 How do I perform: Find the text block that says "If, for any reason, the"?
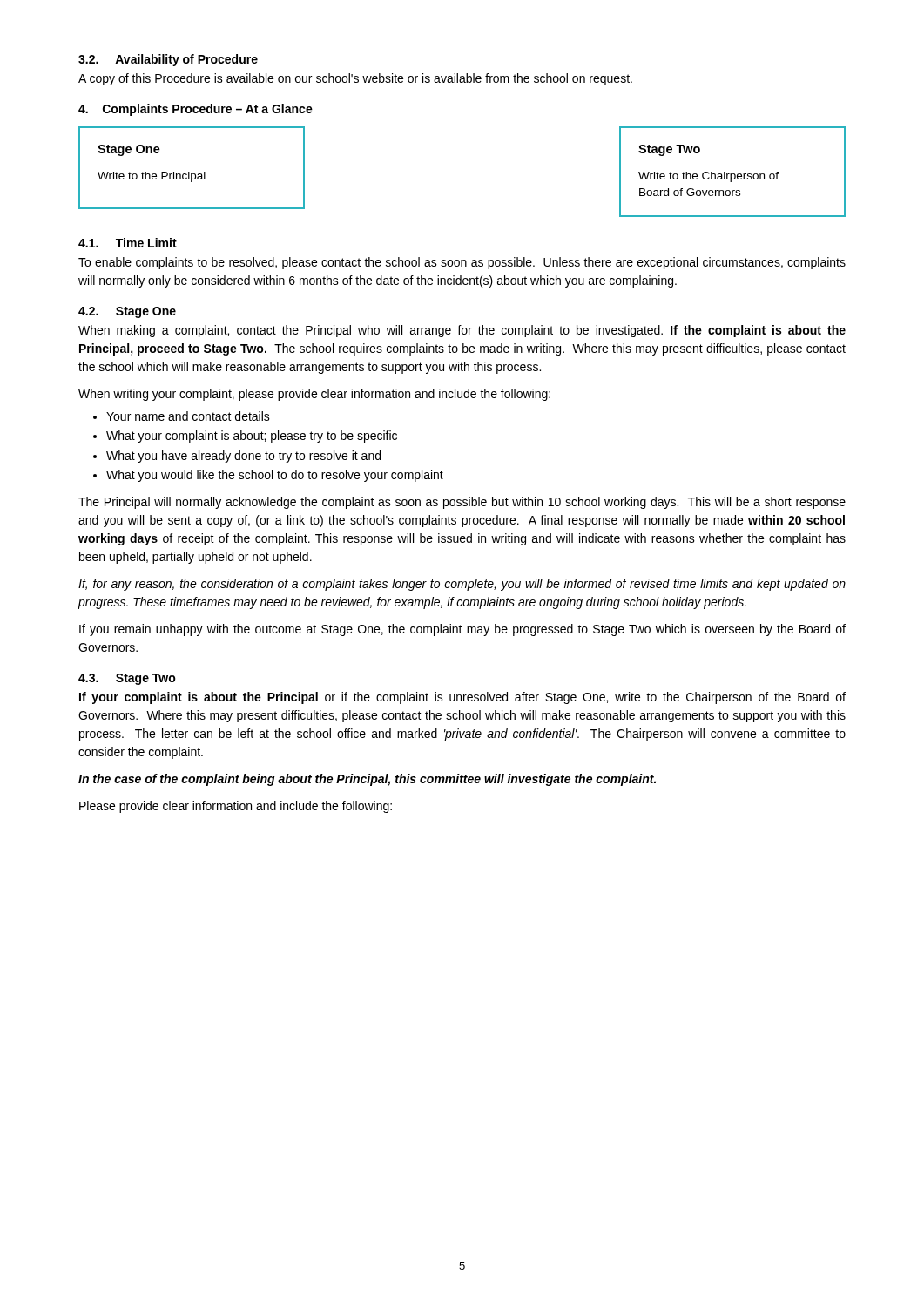click(462, 593)
